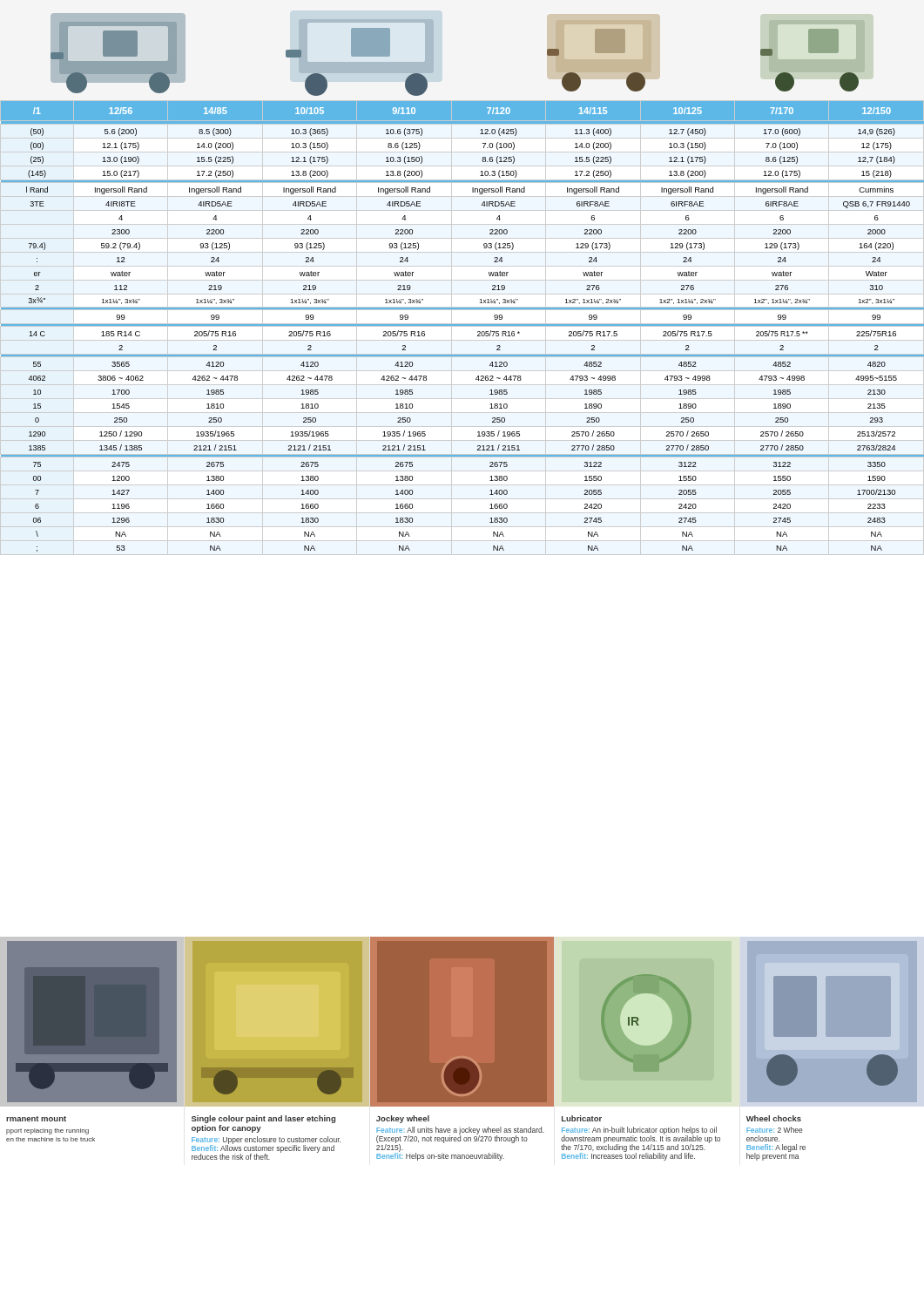This screenshot has width=924, height=1307.
Task: Find the element starting "Wheel chocks Feature: 2 Whee enclosure."
Action: pos(774,1118)
